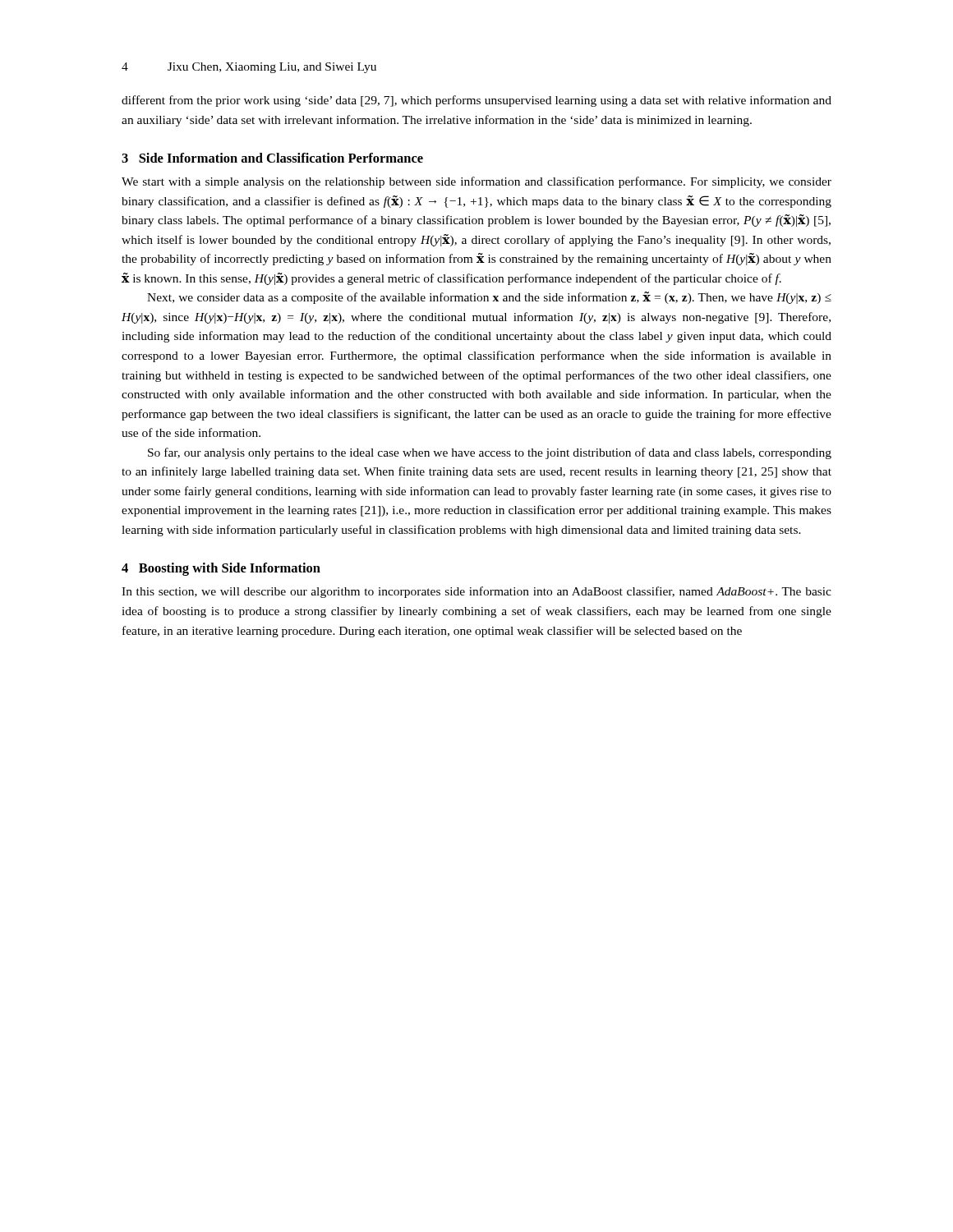Find the text block containing "Next, we consider"
This screenshot has height=1232, width=953.
(x=476, y=365)
